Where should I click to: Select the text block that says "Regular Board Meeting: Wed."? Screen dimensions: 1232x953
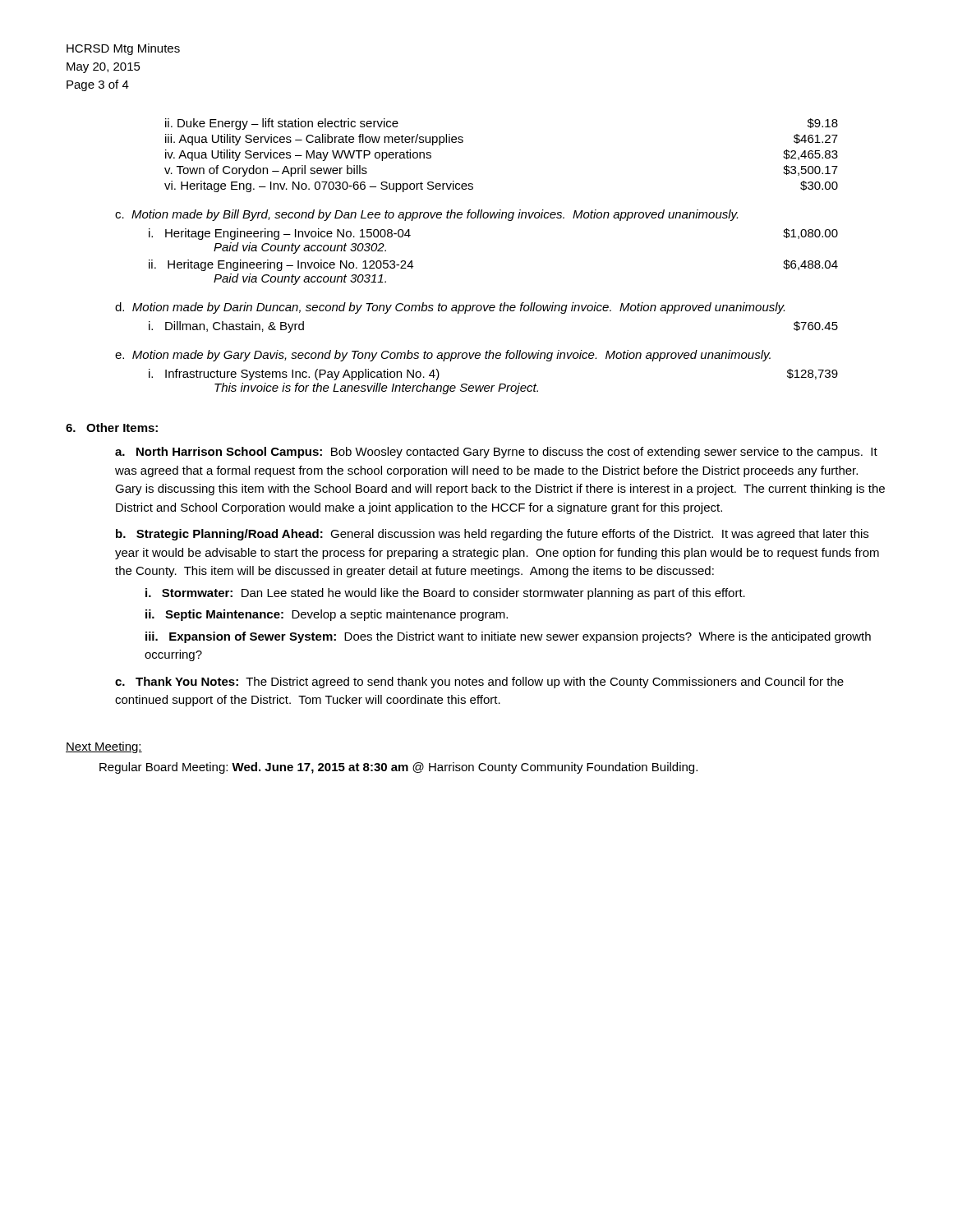coord(399,766)
